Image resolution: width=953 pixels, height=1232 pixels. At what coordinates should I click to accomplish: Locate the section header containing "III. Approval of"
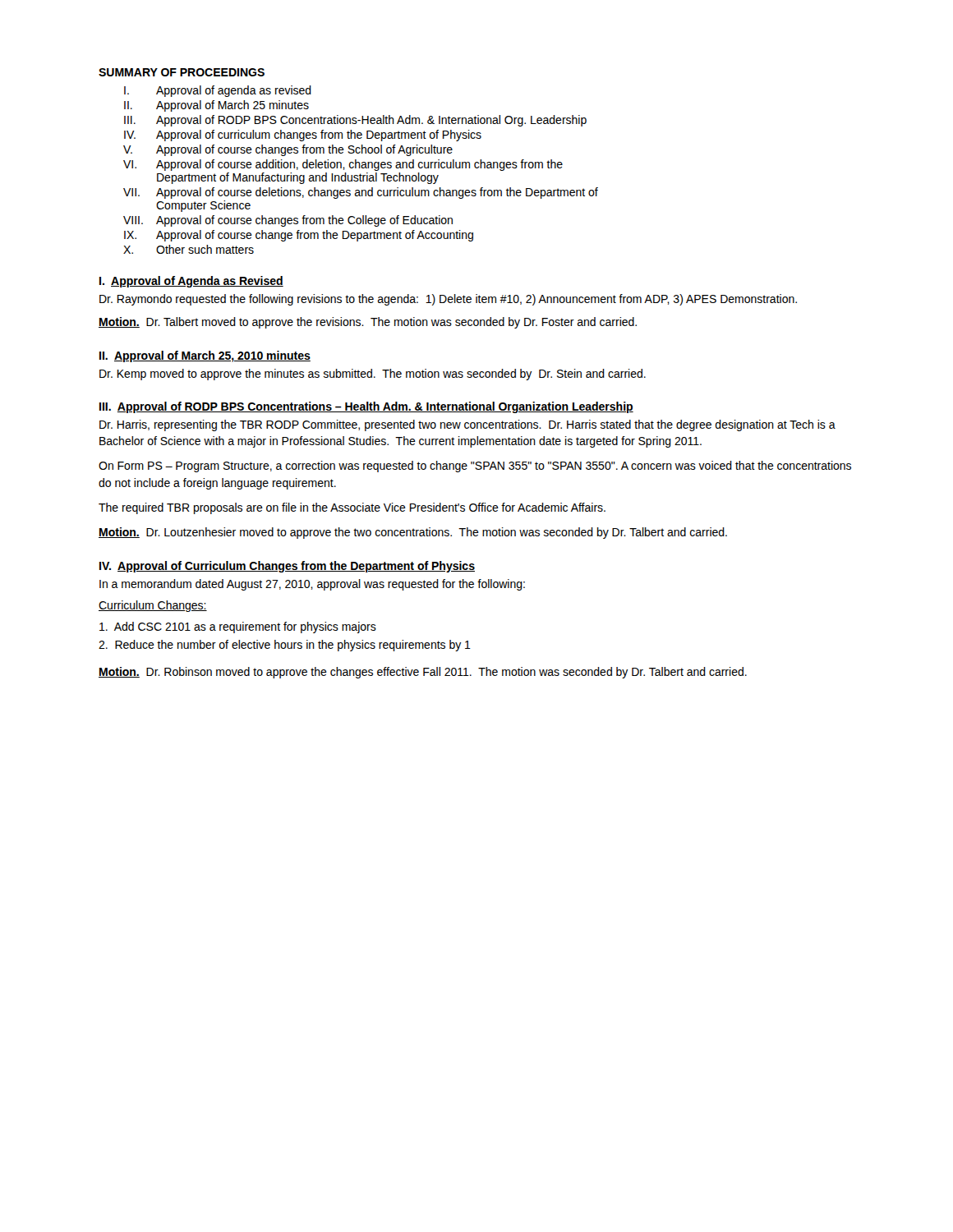tap(366, 406)
